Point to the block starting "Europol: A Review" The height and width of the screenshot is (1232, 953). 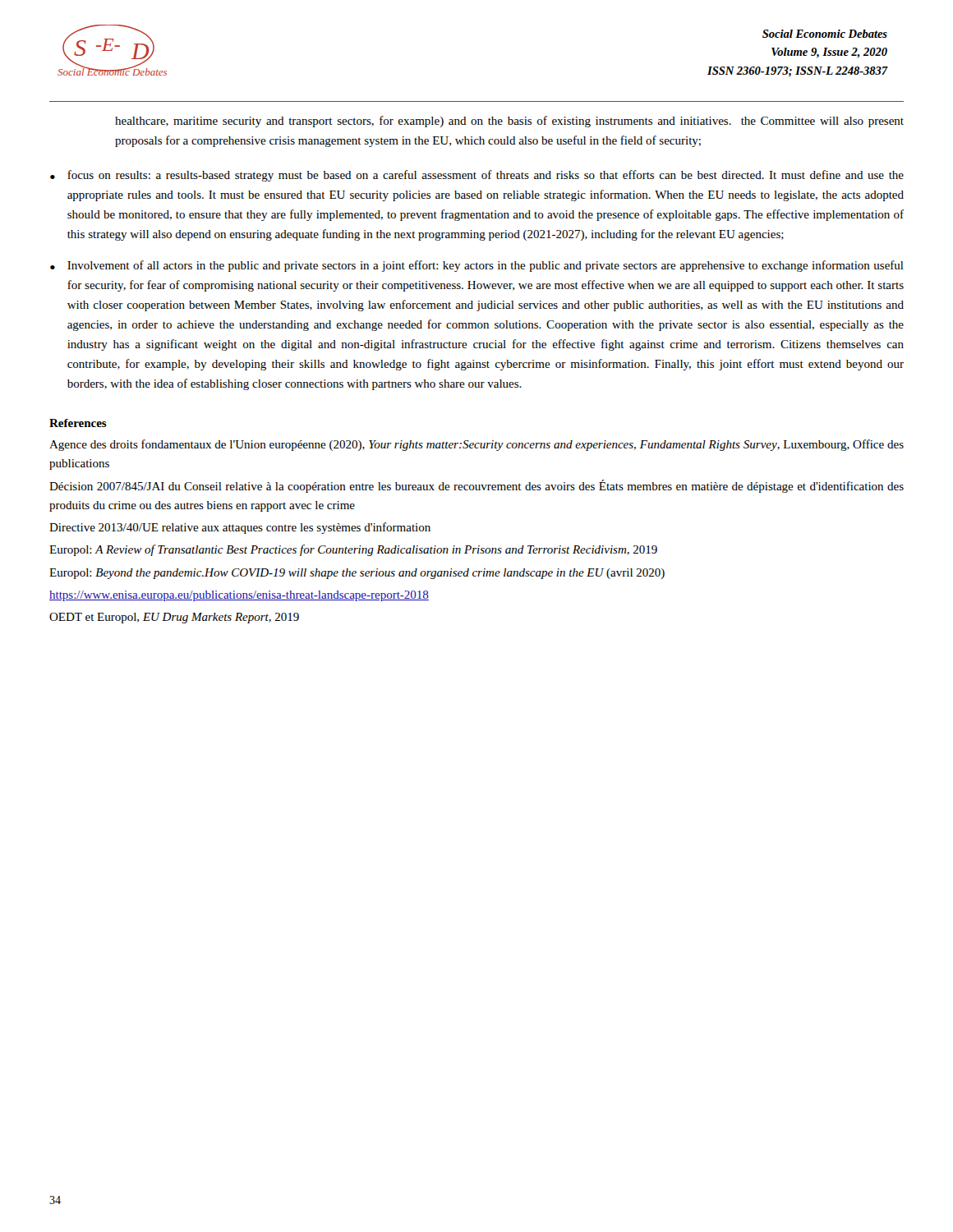[353, 550]
